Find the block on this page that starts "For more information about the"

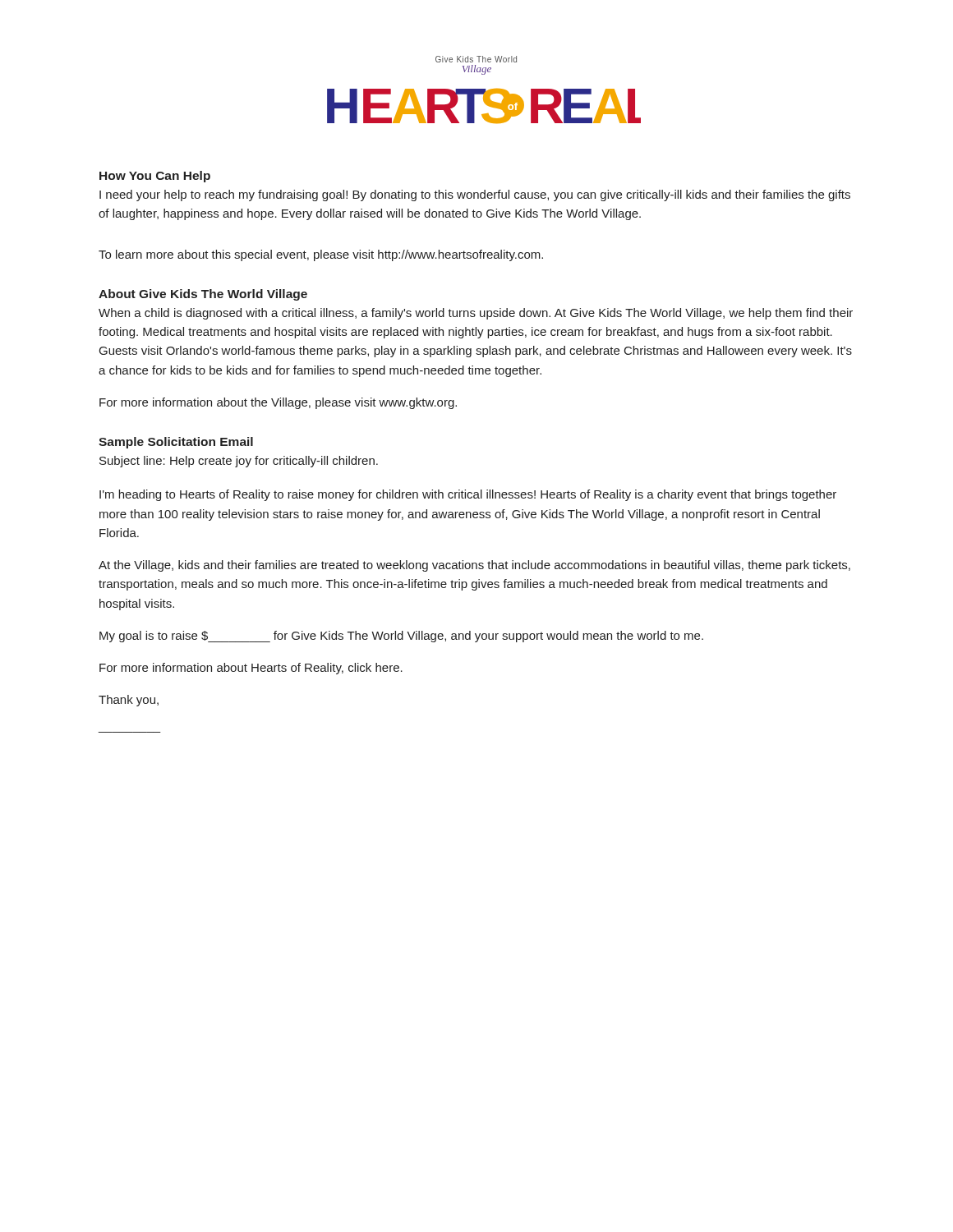pyautogui.click(x=278, y=402)
